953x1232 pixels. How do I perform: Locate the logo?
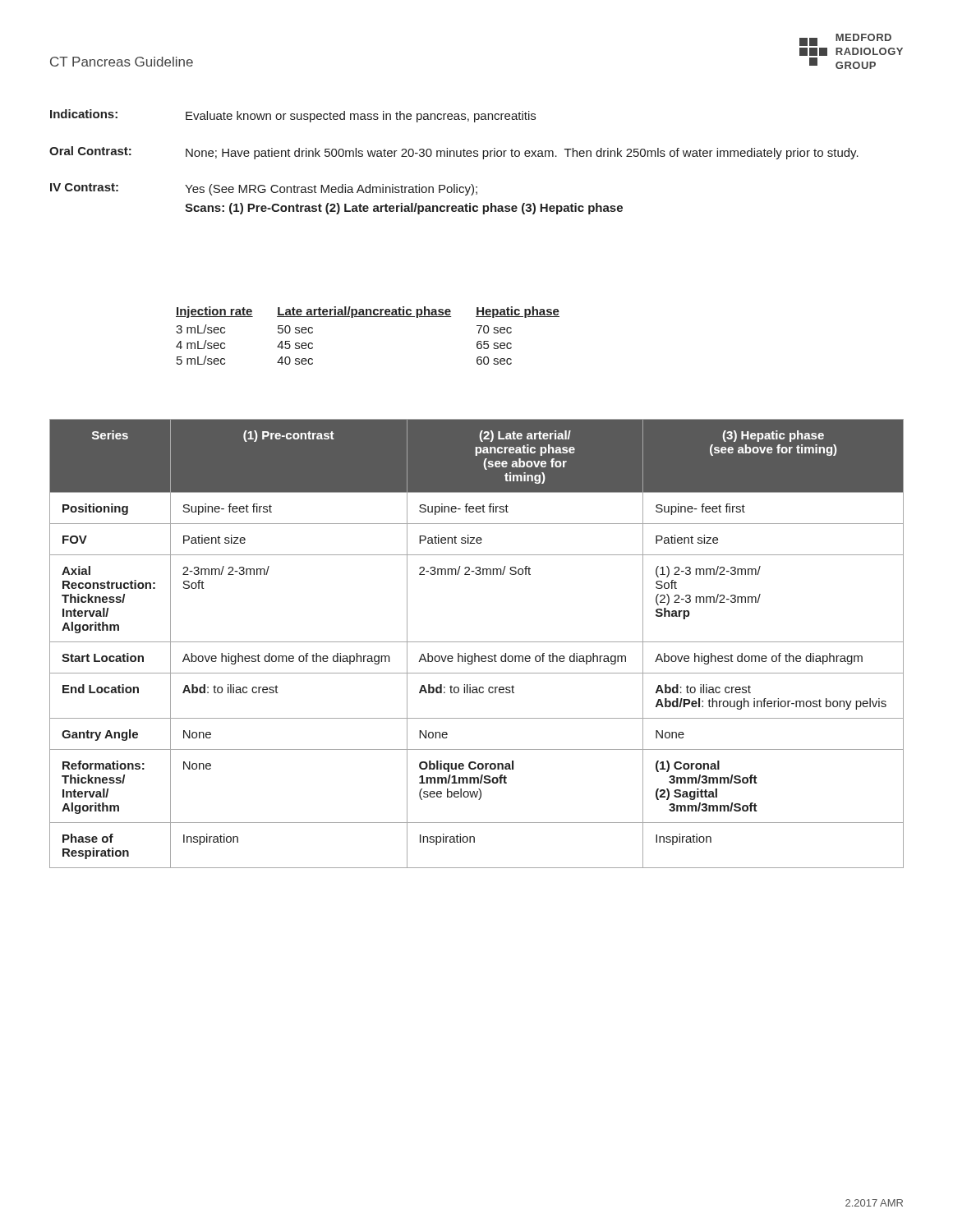851,52
